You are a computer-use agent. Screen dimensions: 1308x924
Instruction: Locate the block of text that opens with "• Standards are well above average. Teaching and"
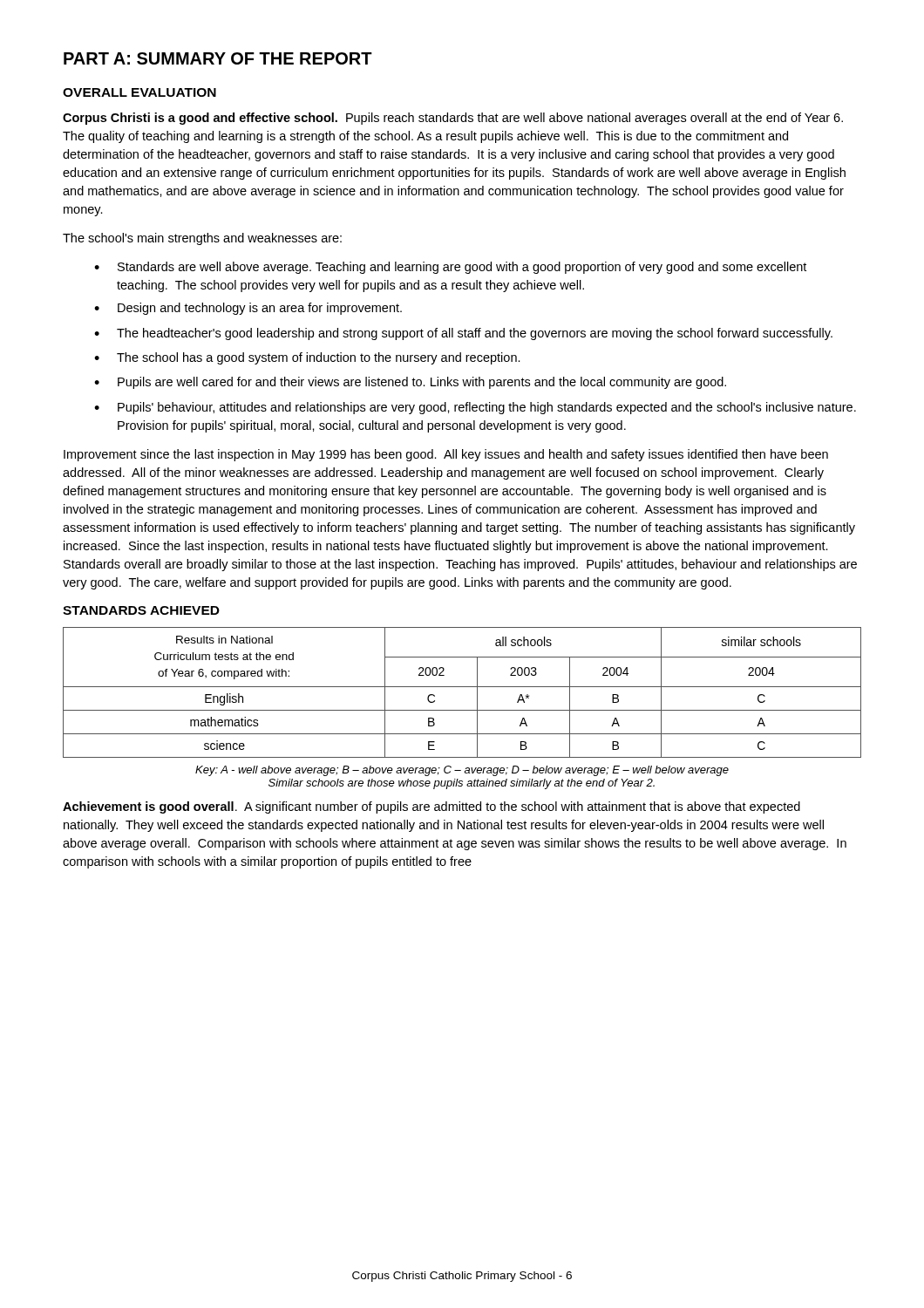point(478,277)
